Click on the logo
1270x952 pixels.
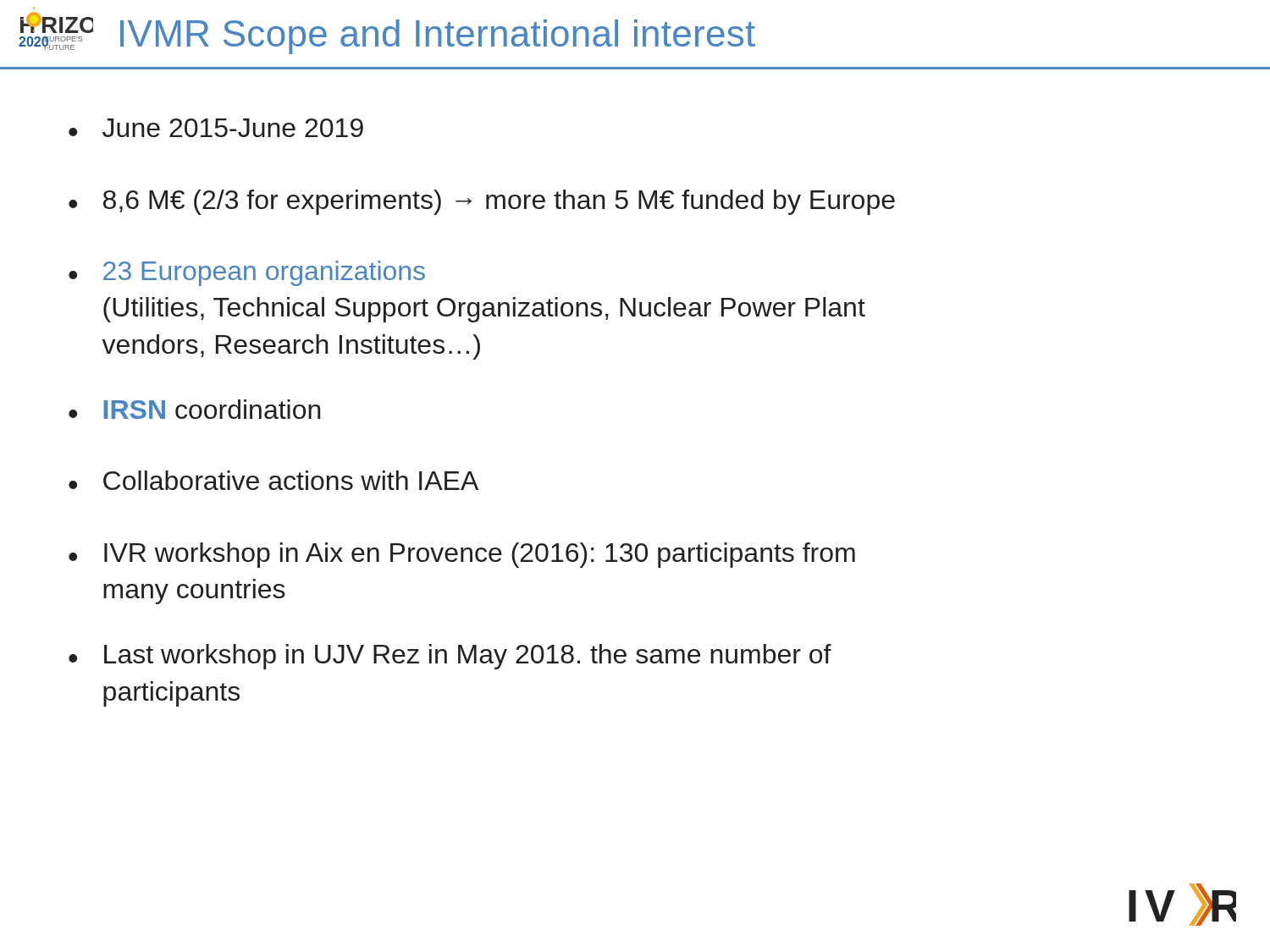click(x=1181, y=906)
